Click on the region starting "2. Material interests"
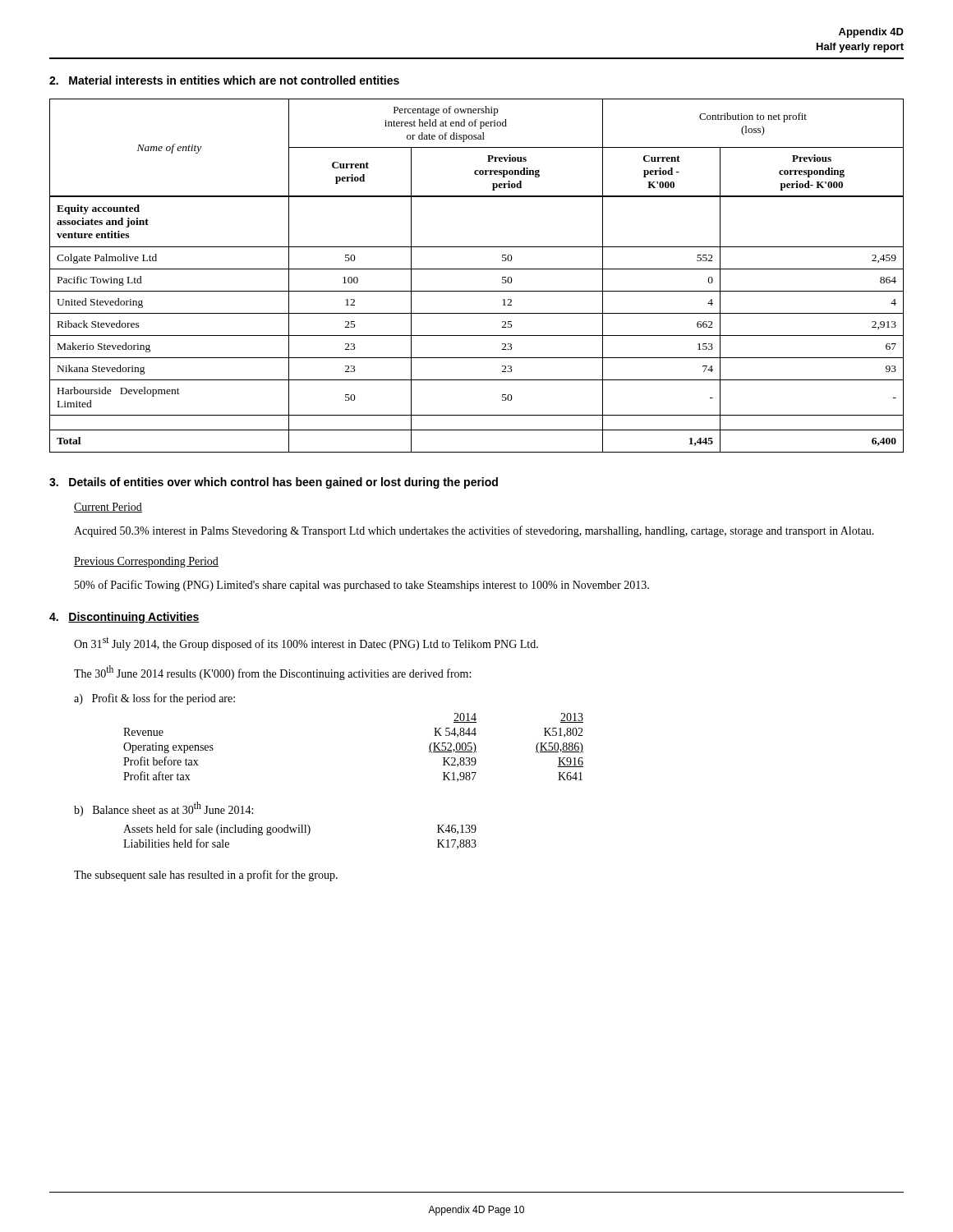Image resolution: width=953 pixels, height=1232 pixels. 224,81
